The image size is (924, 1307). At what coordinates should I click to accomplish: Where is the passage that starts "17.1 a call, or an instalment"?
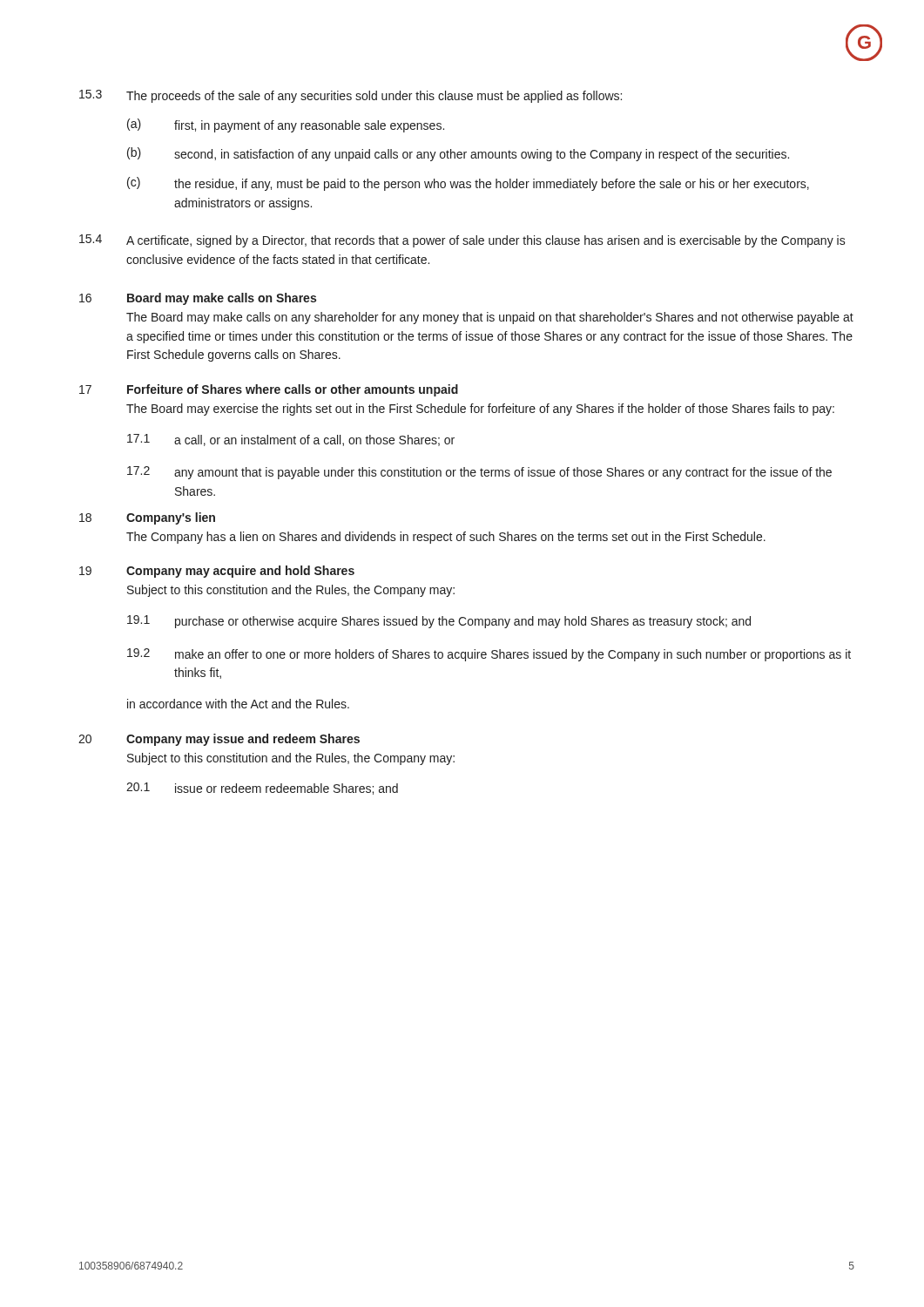coord(291,440)
